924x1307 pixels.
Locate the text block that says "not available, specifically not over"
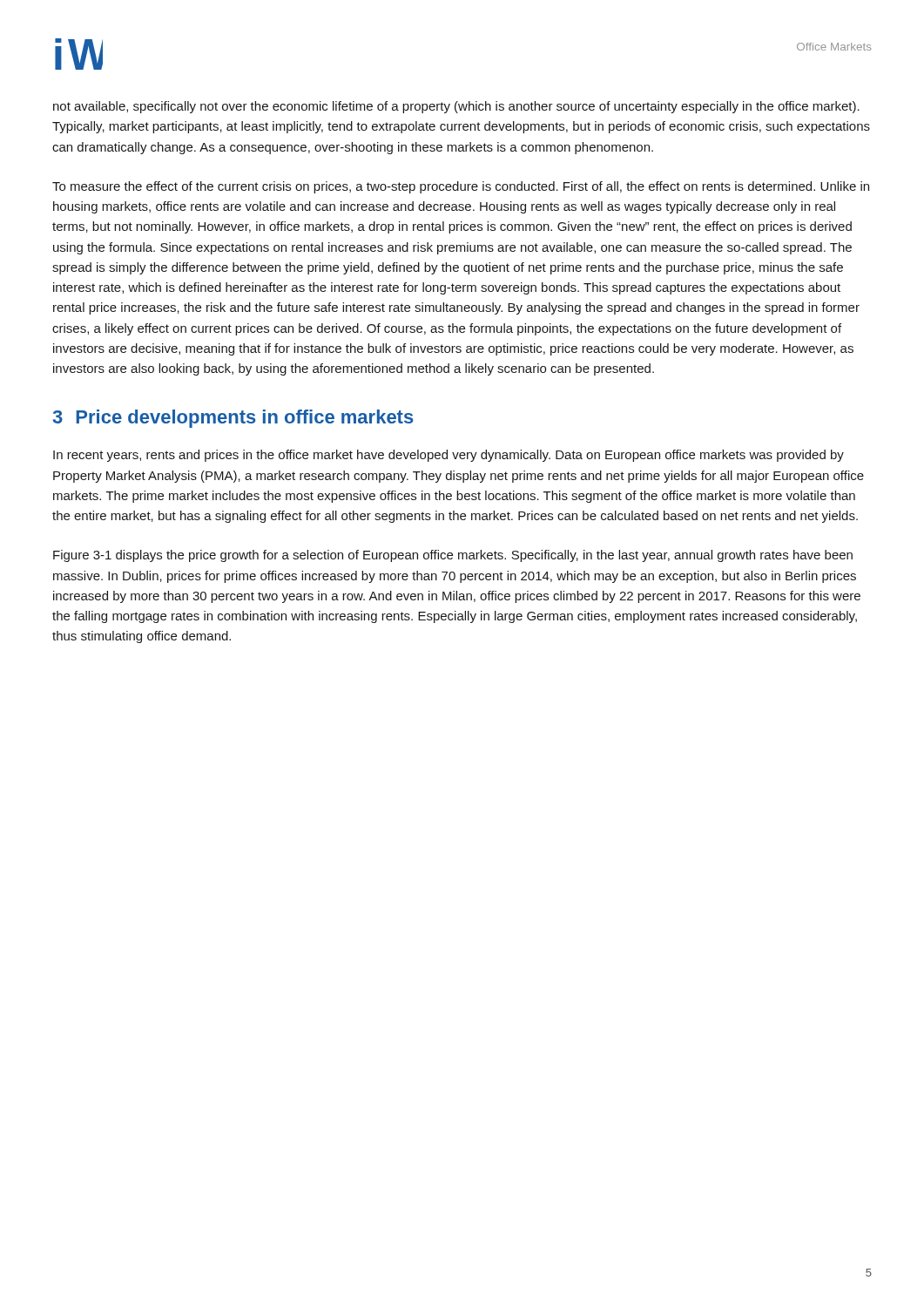pyautogui.click(x=461, y=126)
